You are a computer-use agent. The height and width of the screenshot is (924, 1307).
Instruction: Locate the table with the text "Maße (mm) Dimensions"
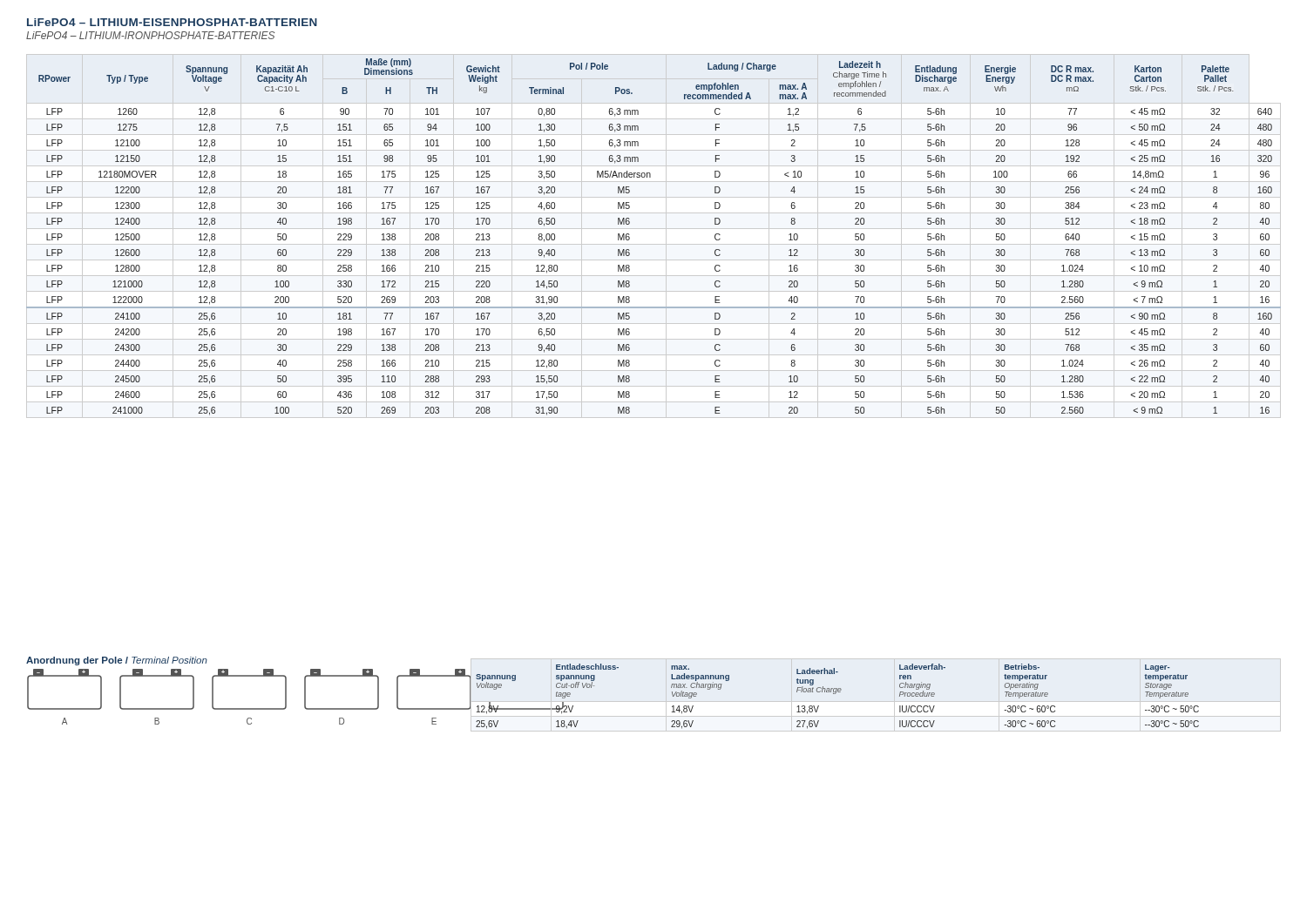pos(654,236)
